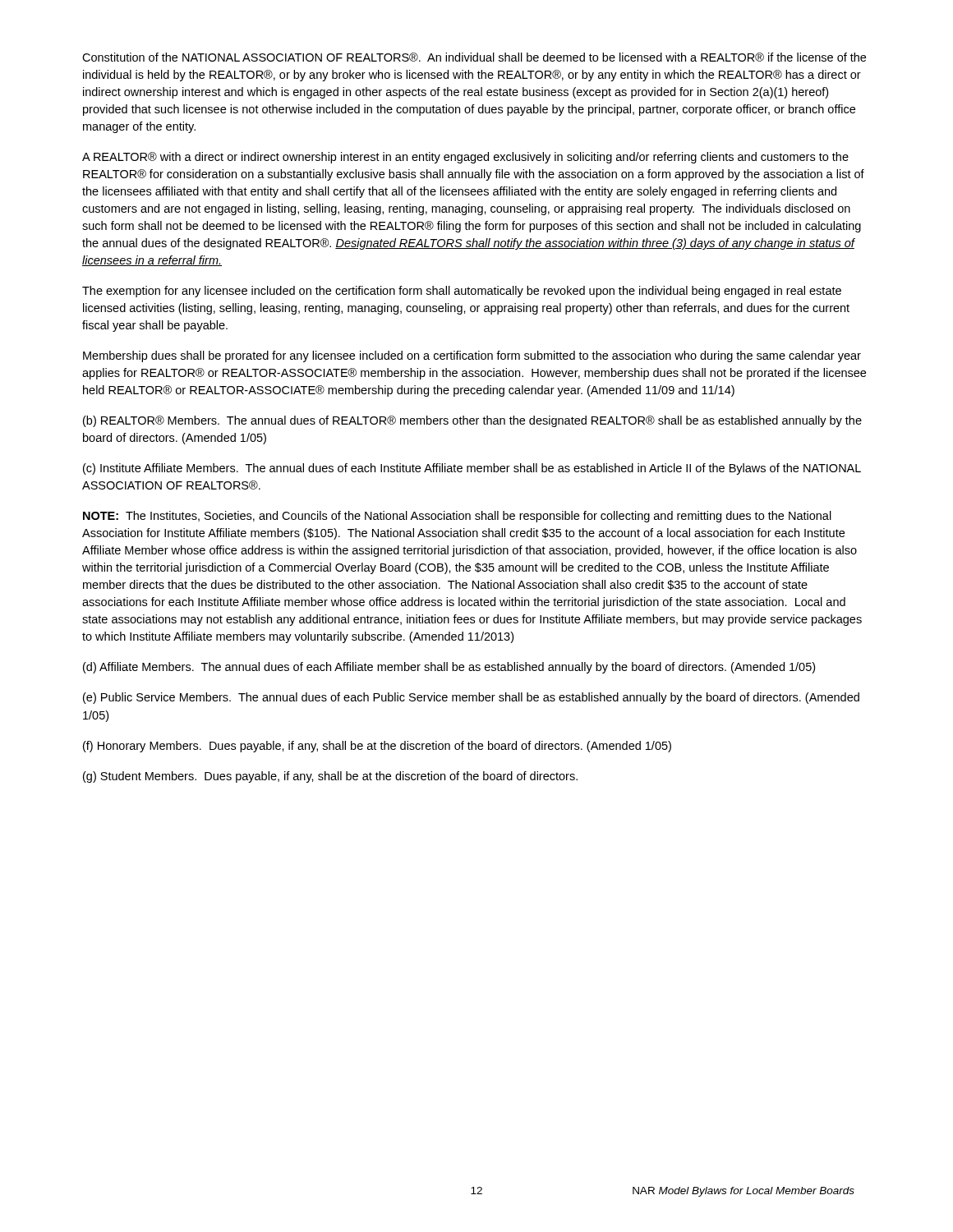Click the passage that begins "NOTE: The Institutes, Societies, and"
953x1232 pixels.
point(472,577)
